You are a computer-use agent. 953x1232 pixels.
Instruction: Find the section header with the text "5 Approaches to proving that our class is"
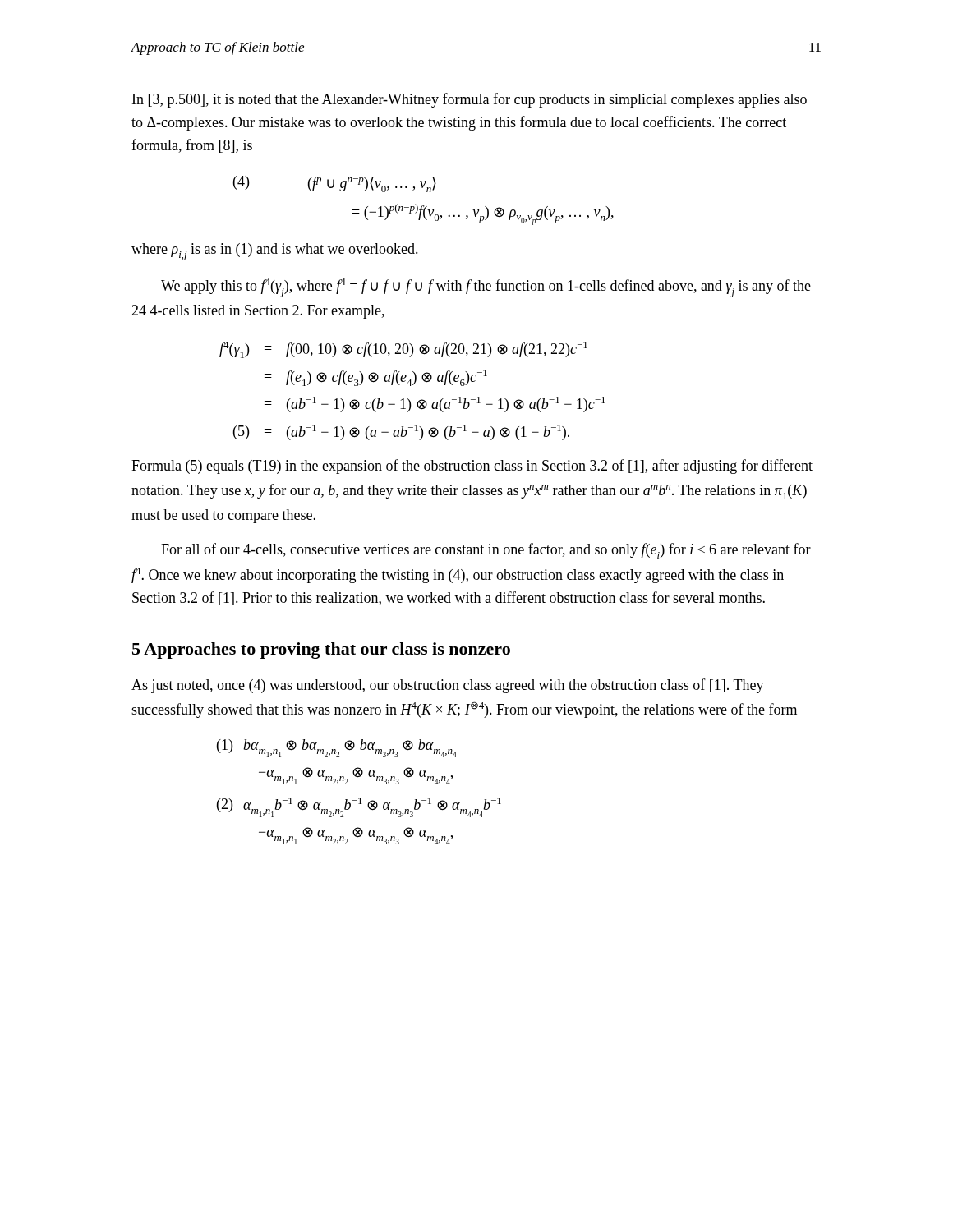321,649
